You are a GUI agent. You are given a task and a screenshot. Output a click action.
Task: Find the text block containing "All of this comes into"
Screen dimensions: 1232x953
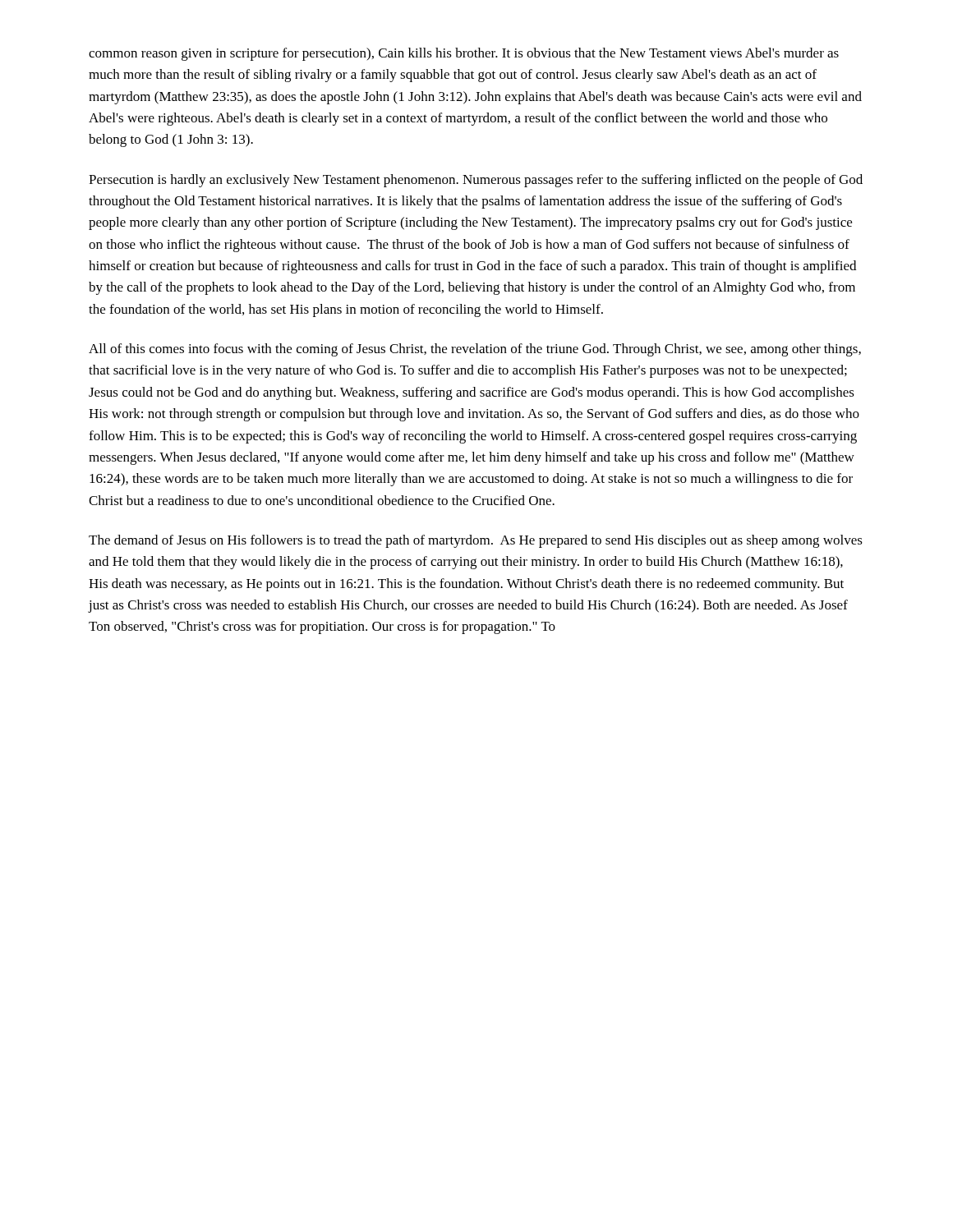[475, 425]
